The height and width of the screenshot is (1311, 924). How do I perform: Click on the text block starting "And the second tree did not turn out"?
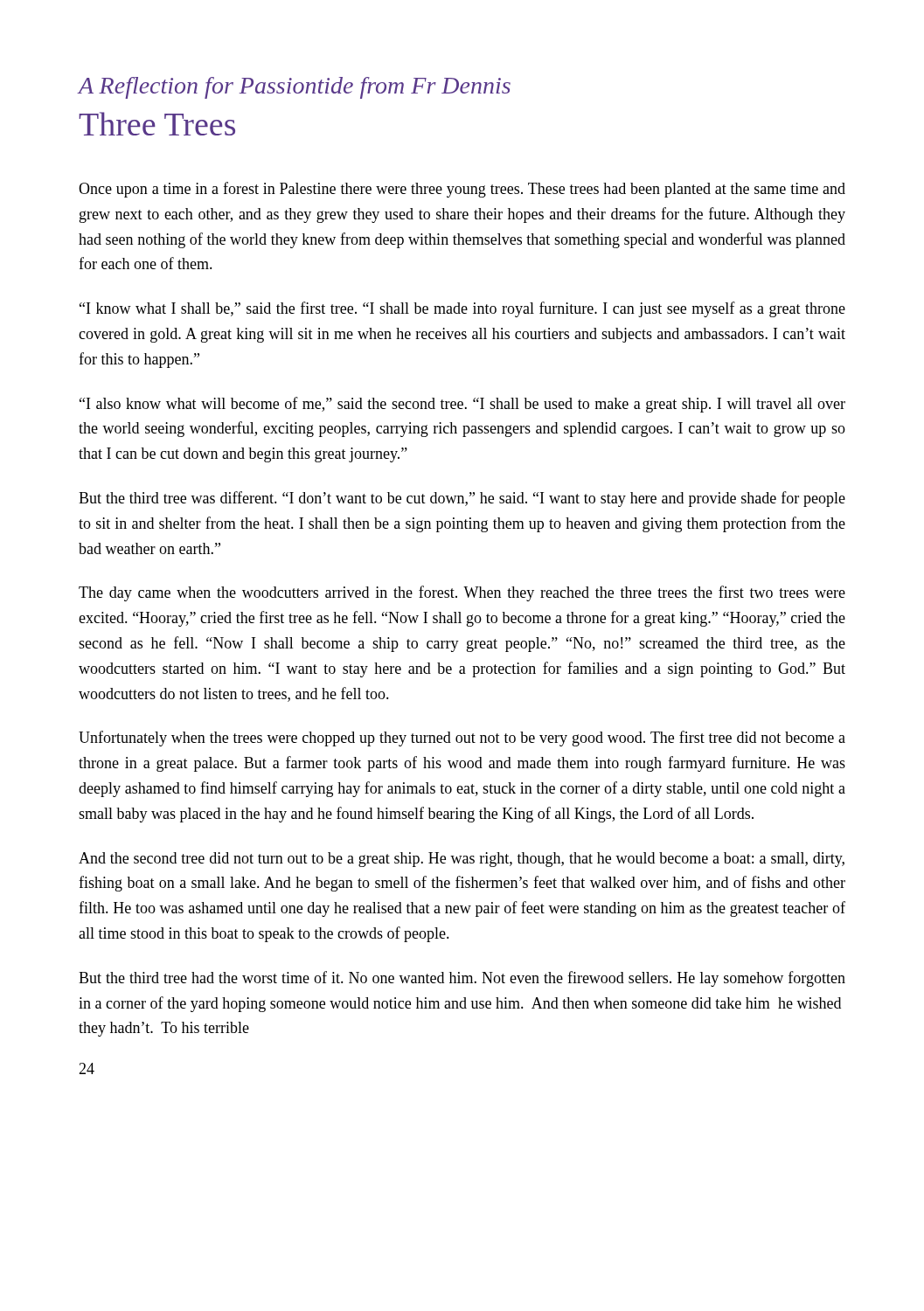462,896
